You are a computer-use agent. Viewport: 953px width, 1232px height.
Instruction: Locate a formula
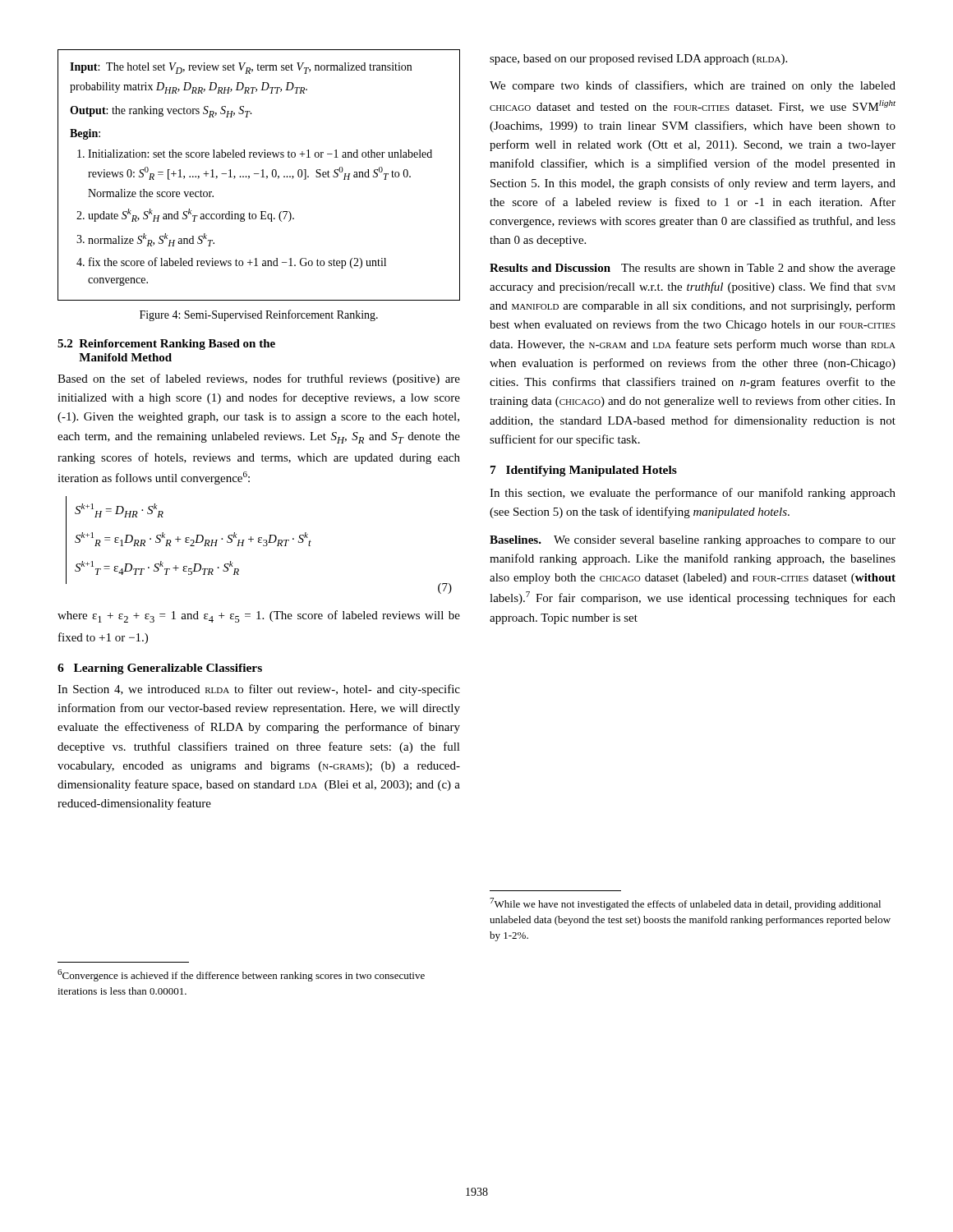pyautogui.click(x=259, y=547)
